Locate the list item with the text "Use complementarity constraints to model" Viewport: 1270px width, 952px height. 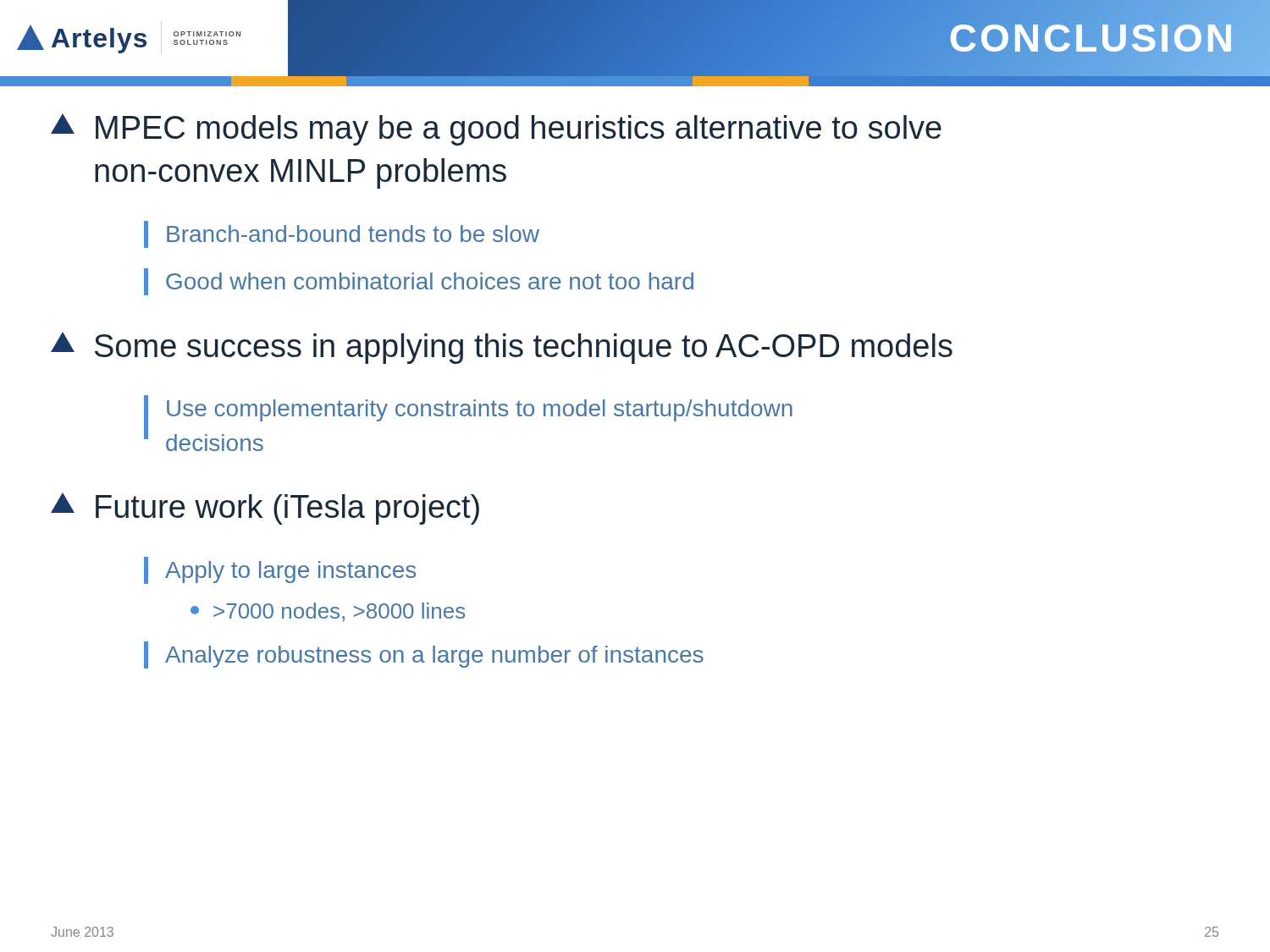(469, 426)
